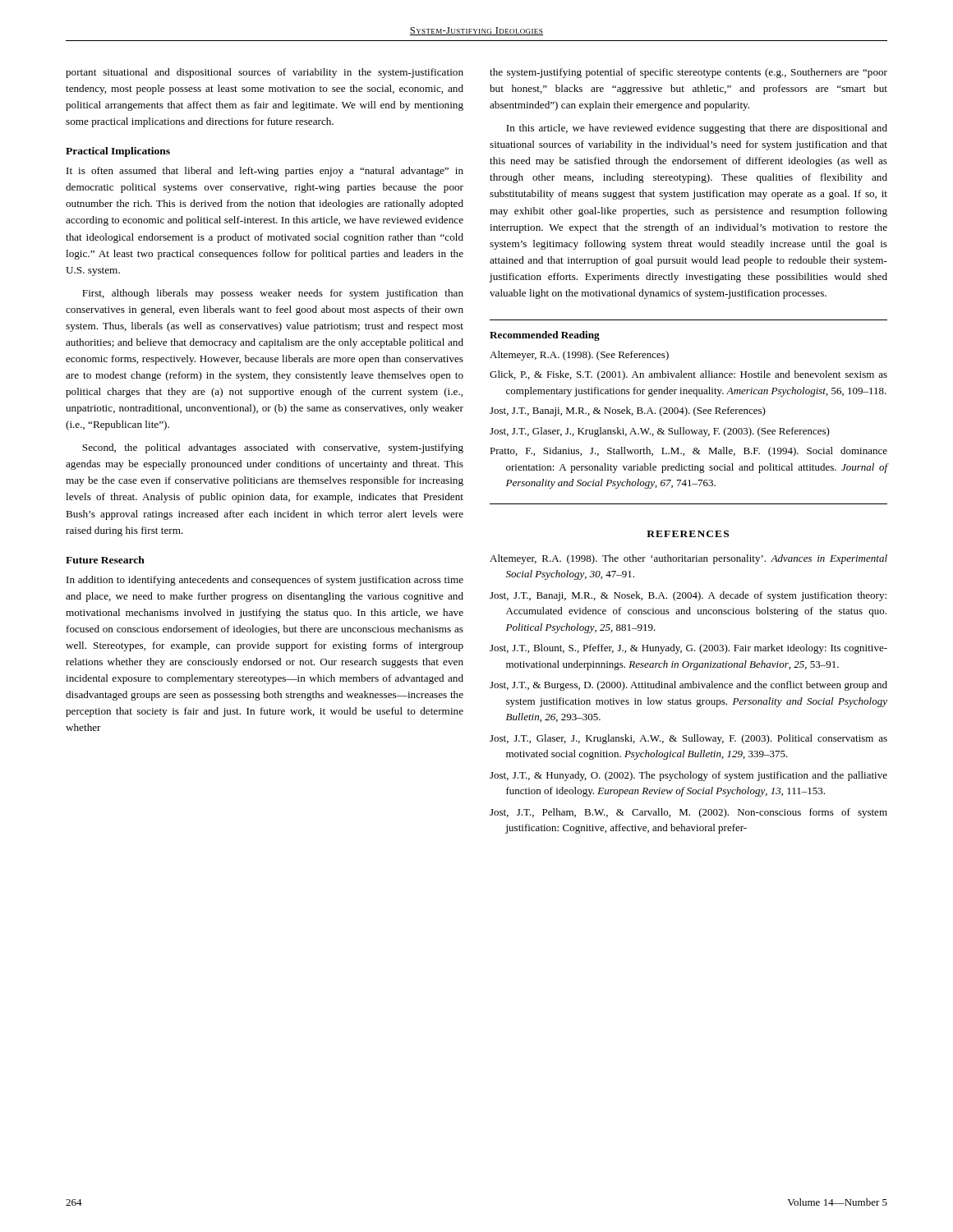Navigate to the text block starting "It is often assumed that liberal and left-wing"
Screen dimensions: 1232x953
click(x=265, y=351)
